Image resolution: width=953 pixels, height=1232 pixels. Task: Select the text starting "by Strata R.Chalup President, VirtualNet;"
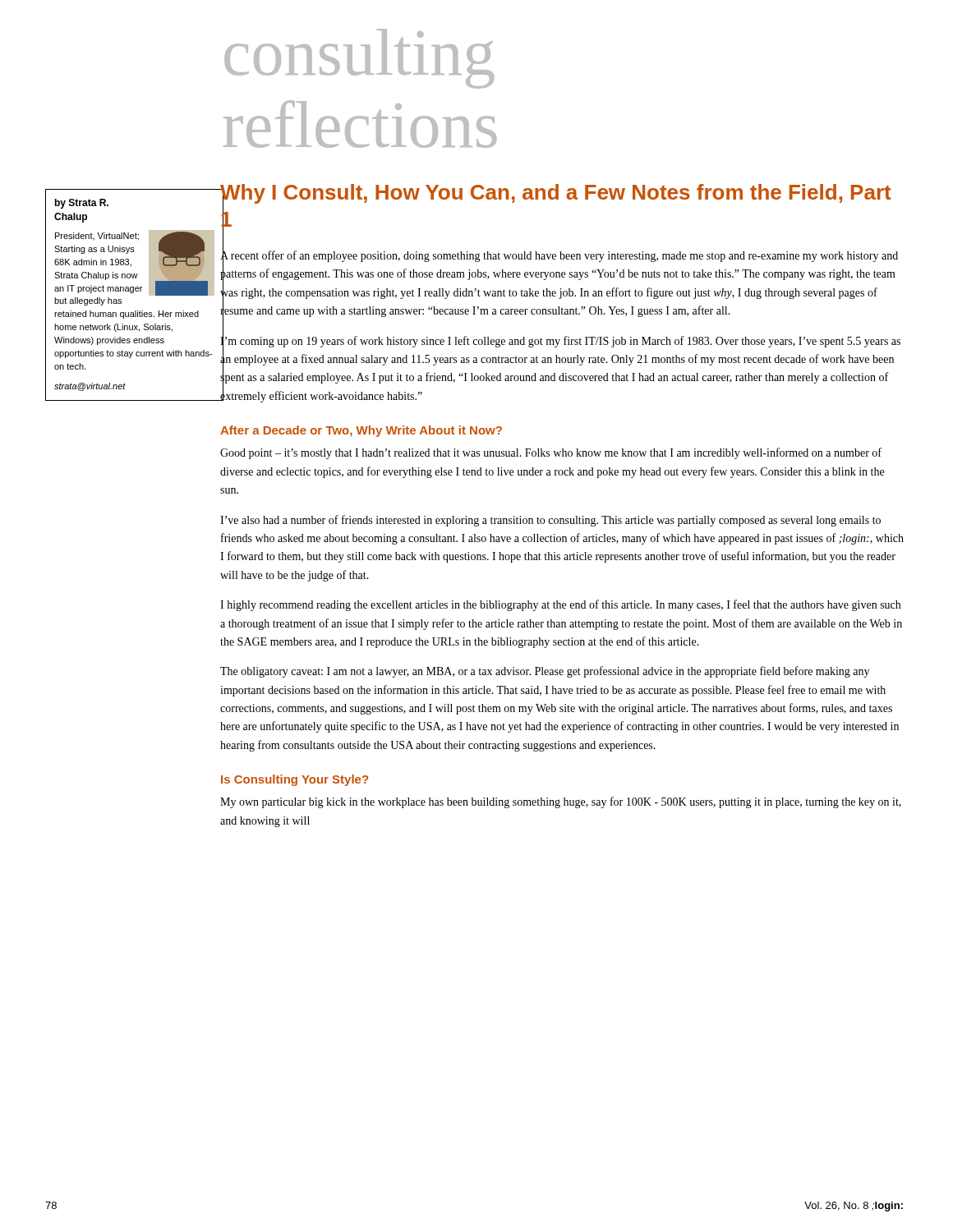(x=134, y=295)
